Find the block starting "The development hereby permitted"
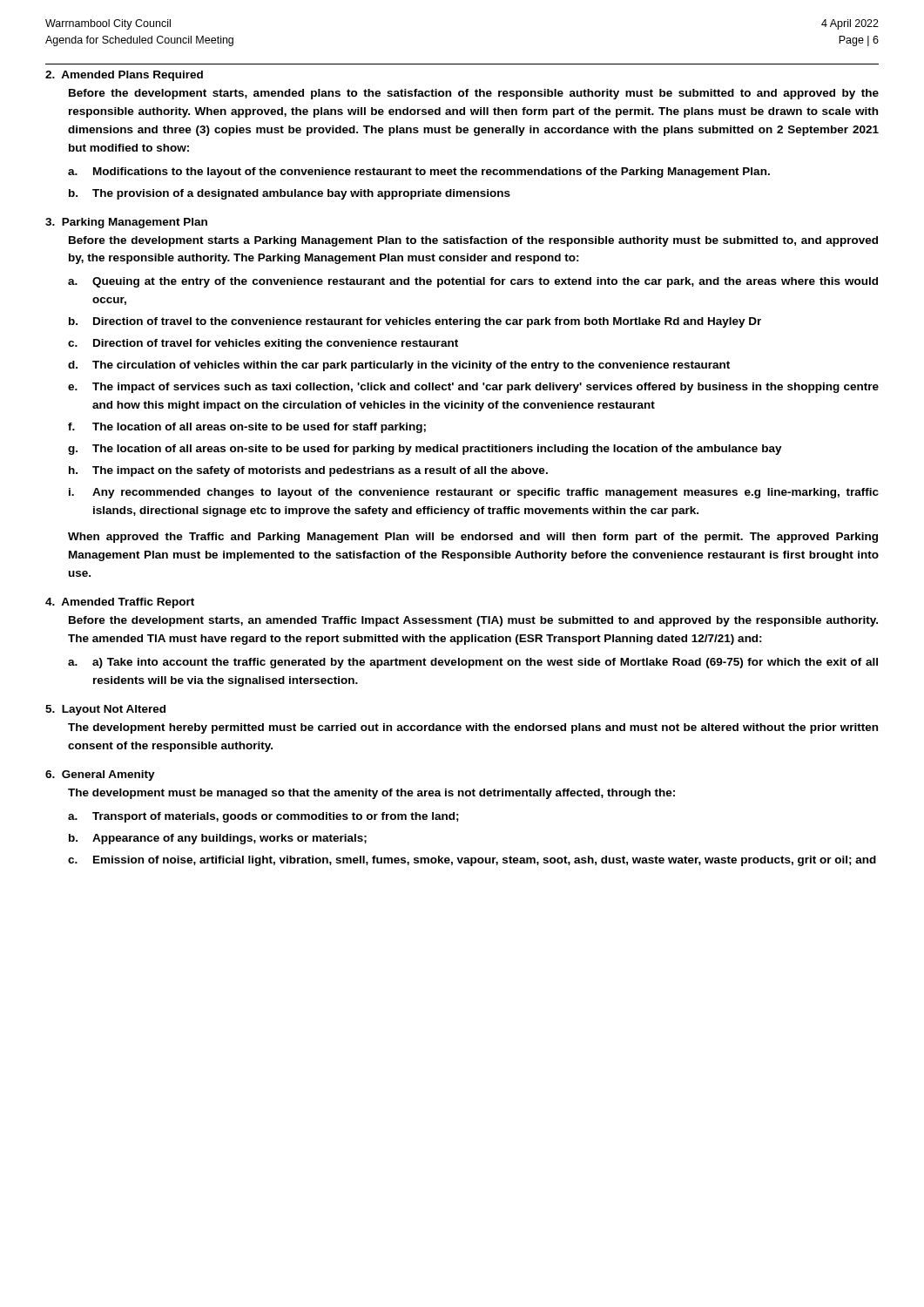The height and width of the screenshot is (1307, 924). click(473, 737)
